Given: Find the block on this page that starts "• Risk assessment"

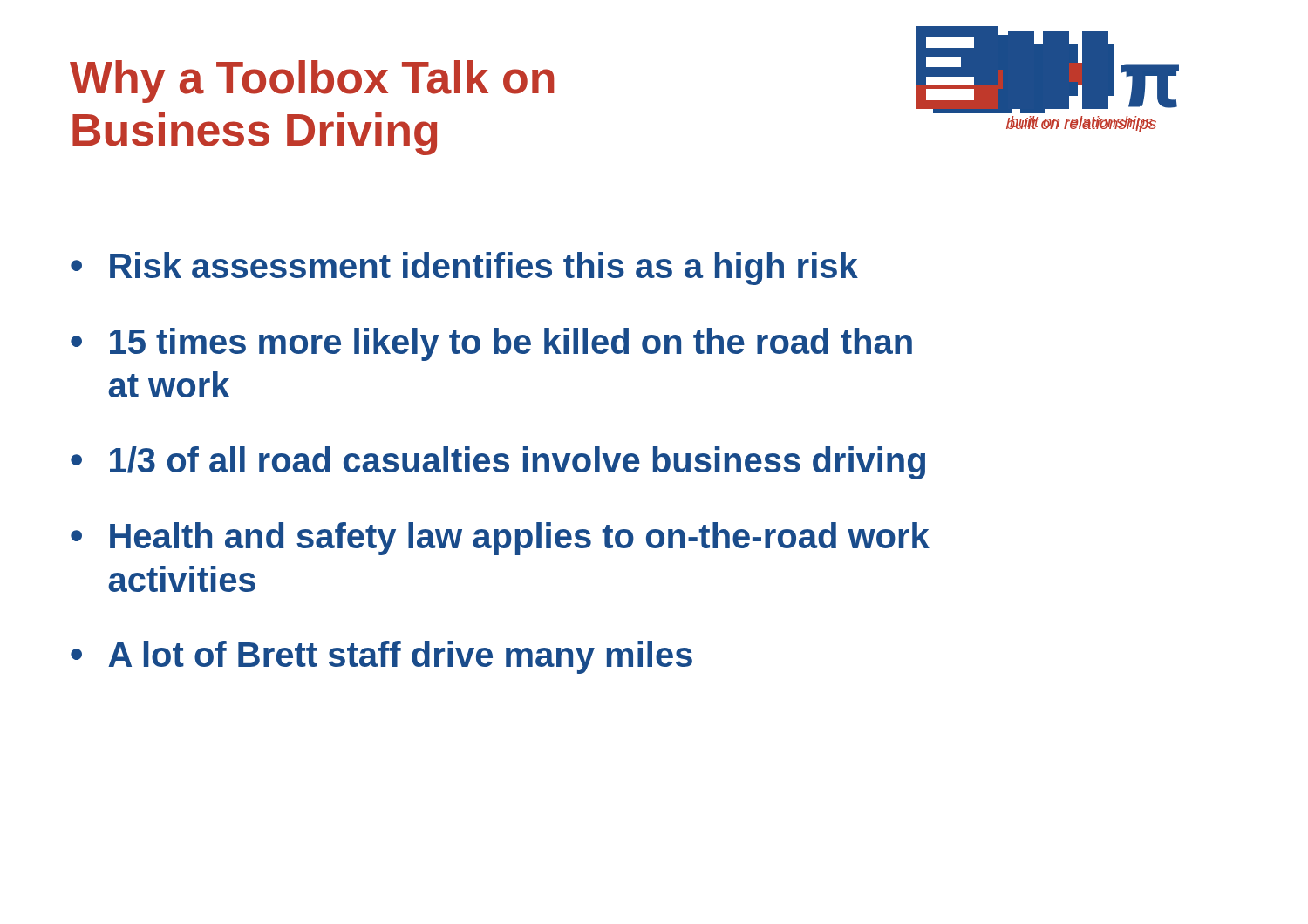Looking at the screenshot, I should 637,266.
